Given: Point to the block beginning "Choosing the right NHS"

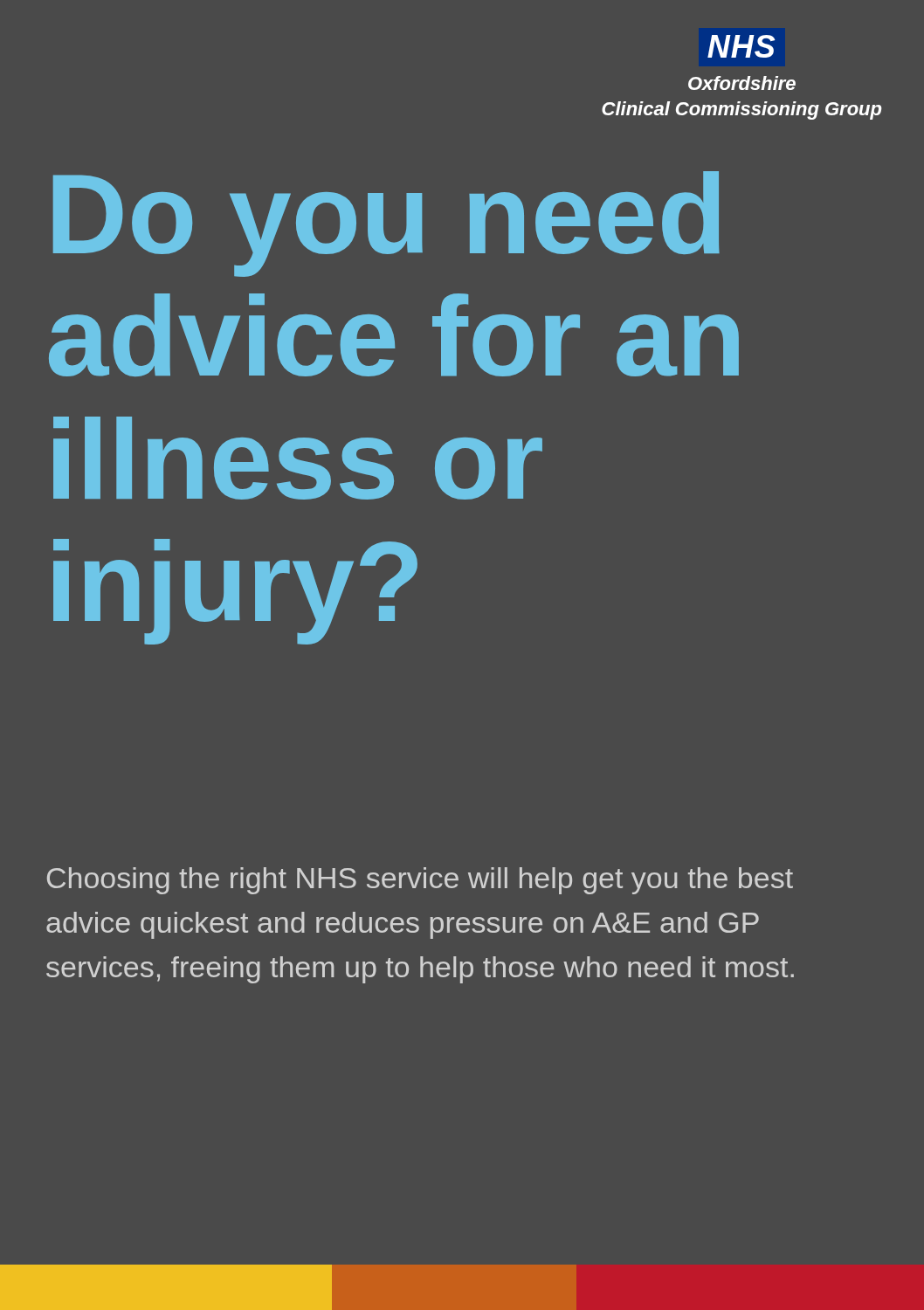Looking at the screenshot, I should tap(462, 923).
